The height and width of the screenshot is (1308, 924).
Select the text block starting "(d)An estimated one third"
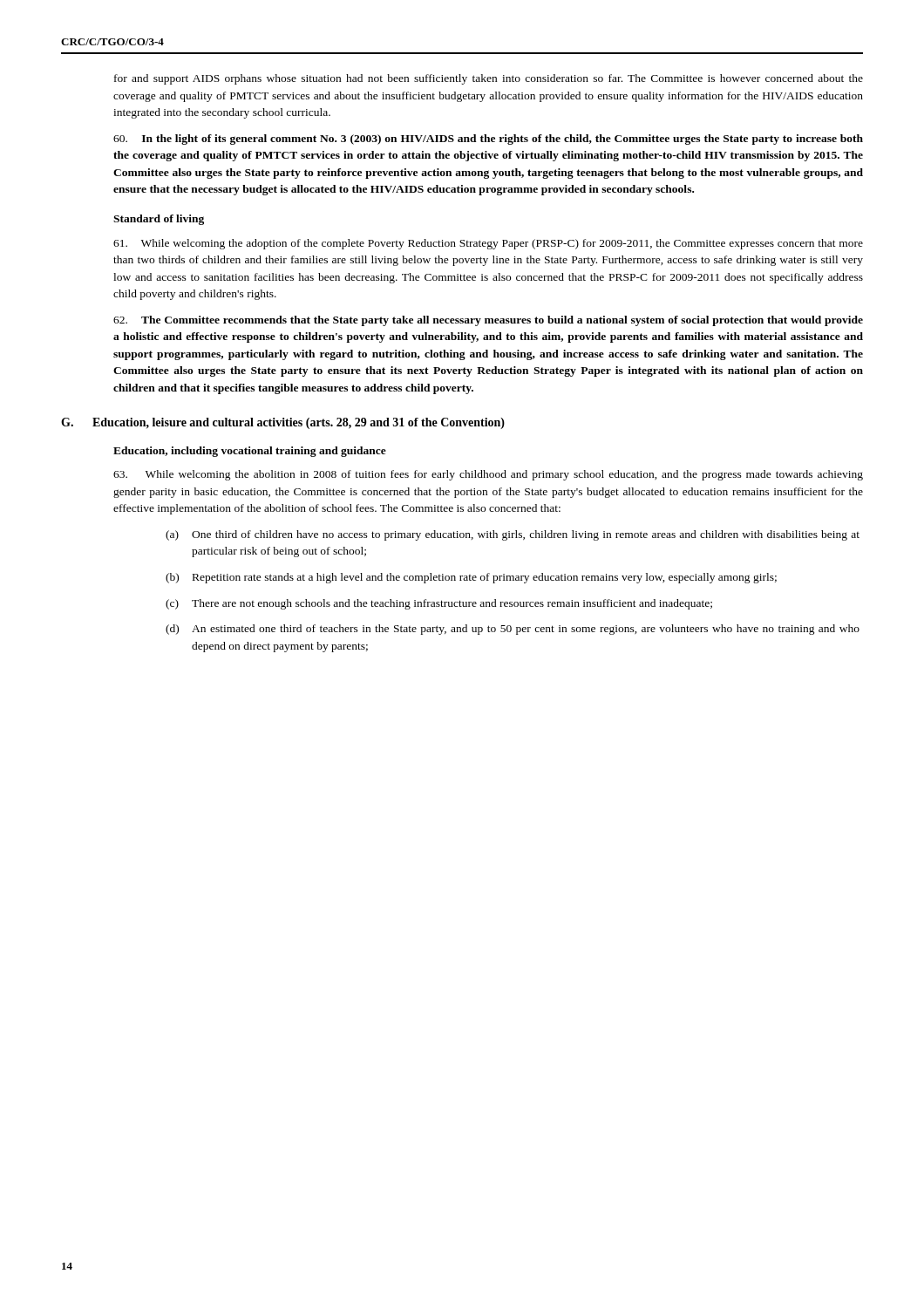[x=514, y=637]
